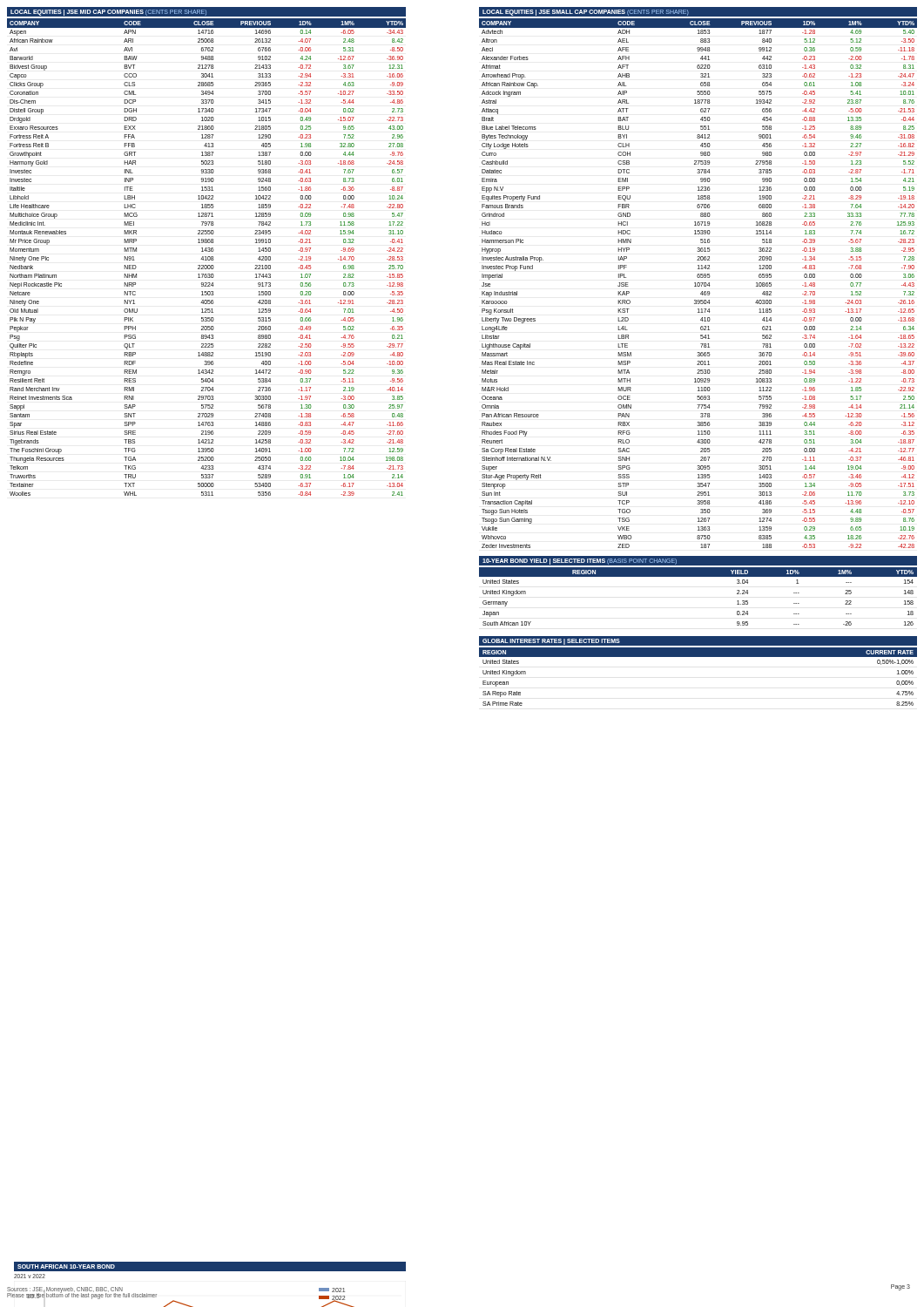Point to the text block starting "10-YEAR BOND YIELD | SELECTED ITEMS"
The height and width of the screenshot is (1307, 924).
580,561
